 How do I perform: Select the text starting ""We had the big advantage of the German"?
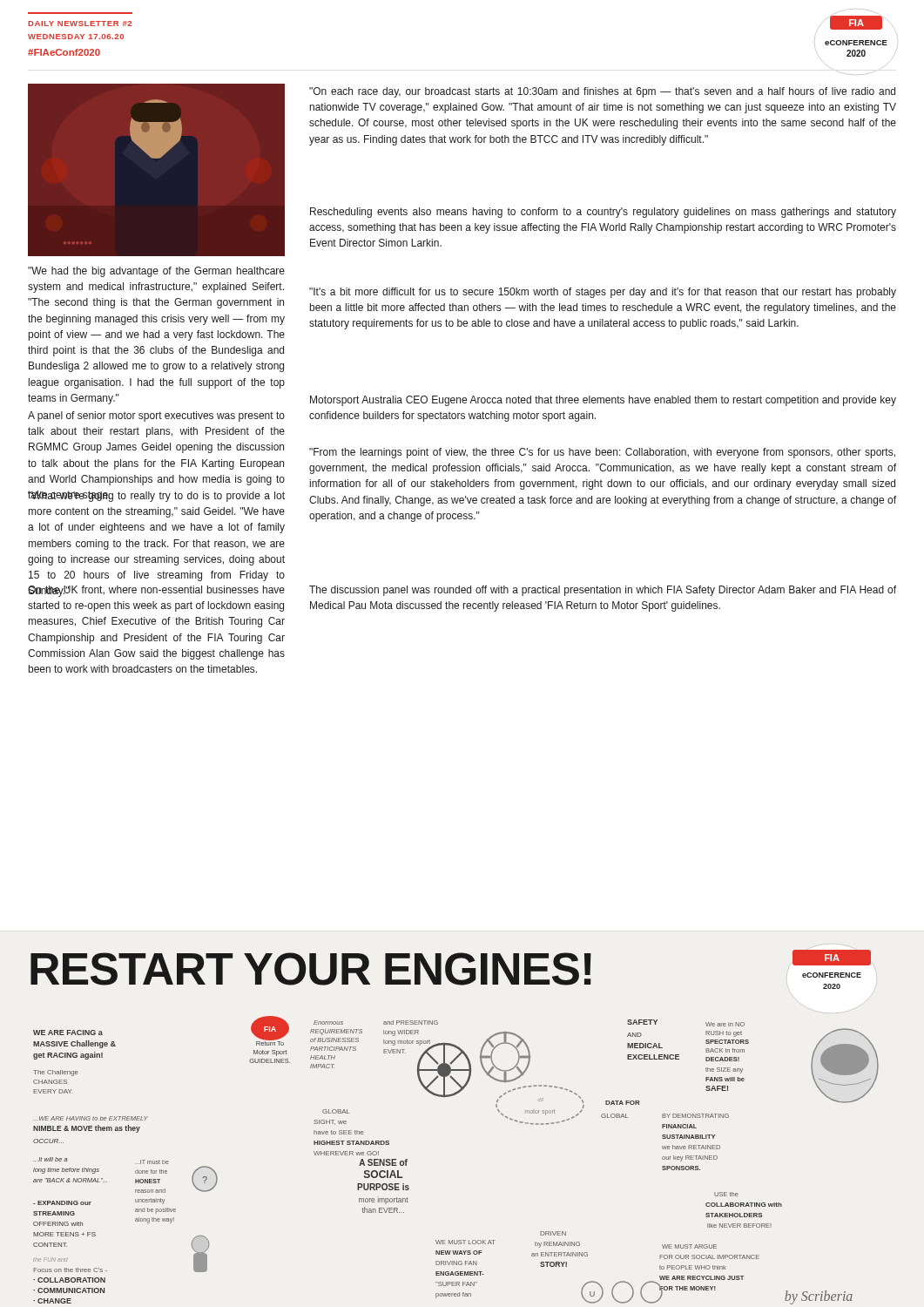click(156, 335)
